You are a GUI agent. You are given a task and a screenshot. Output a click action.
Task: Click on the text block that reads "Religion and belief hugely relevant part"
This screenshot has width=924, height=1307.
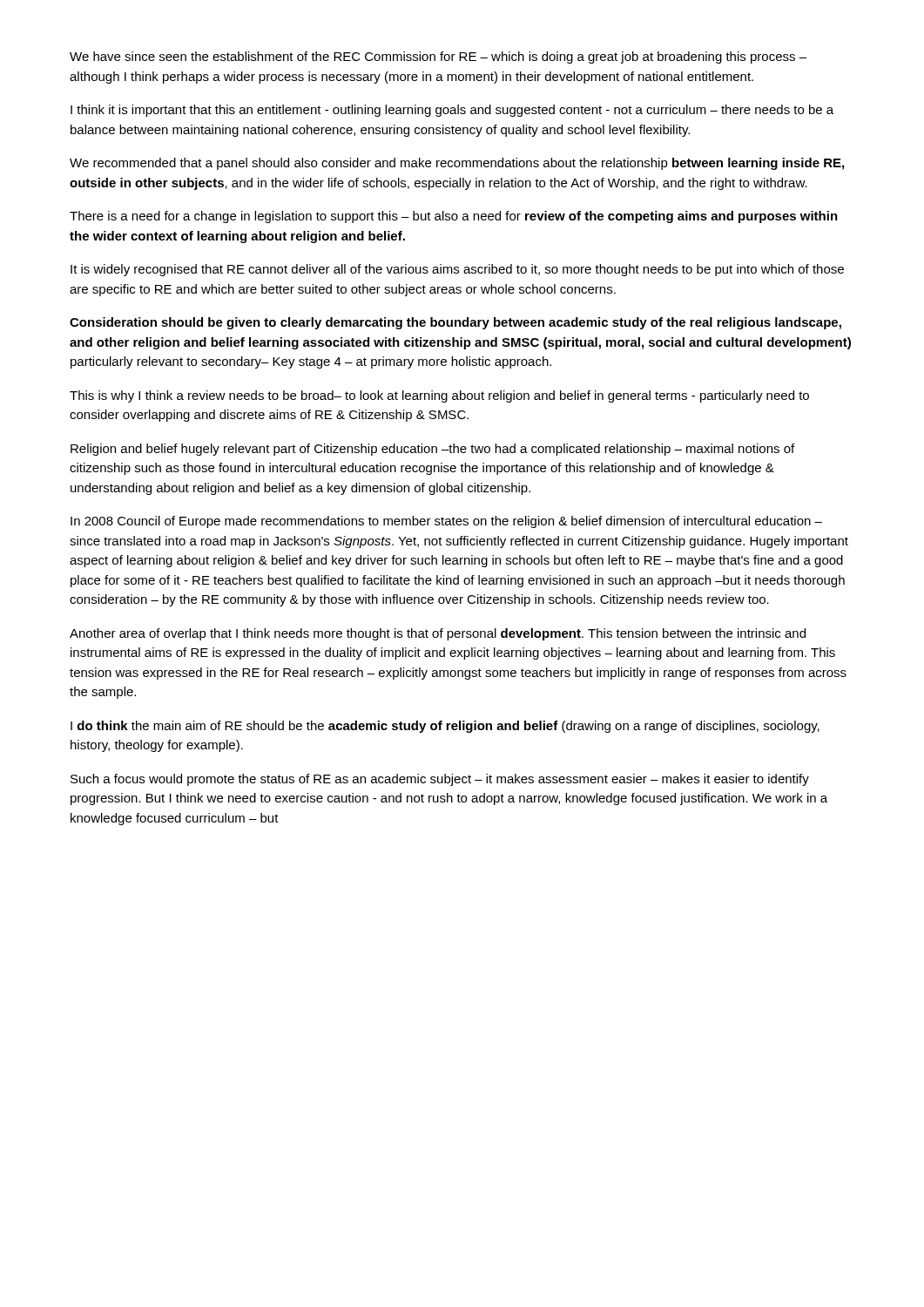[x=432, y=467]
